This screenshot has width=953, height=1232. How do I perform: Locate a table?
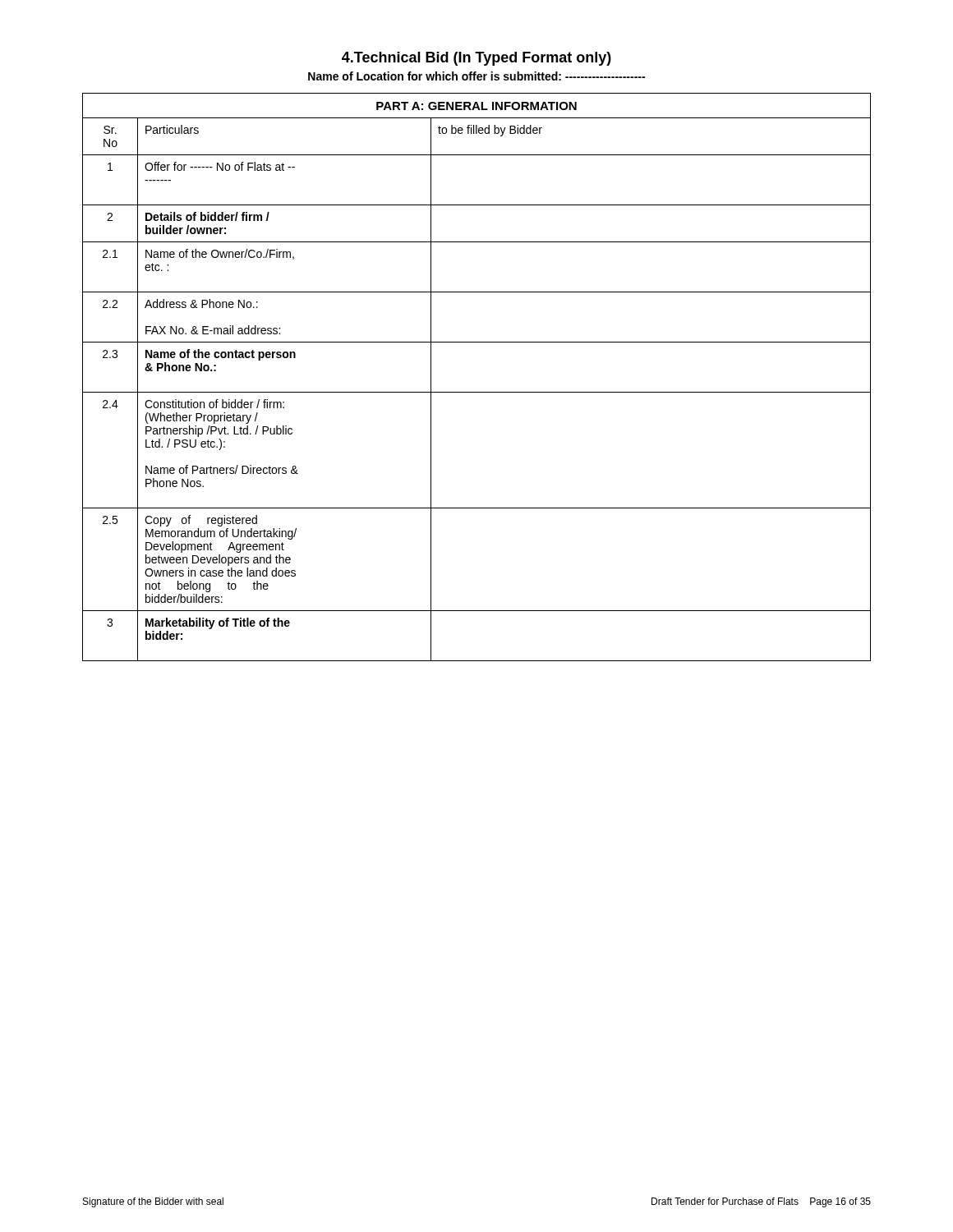pyautogui.click(x=476, y=377)
